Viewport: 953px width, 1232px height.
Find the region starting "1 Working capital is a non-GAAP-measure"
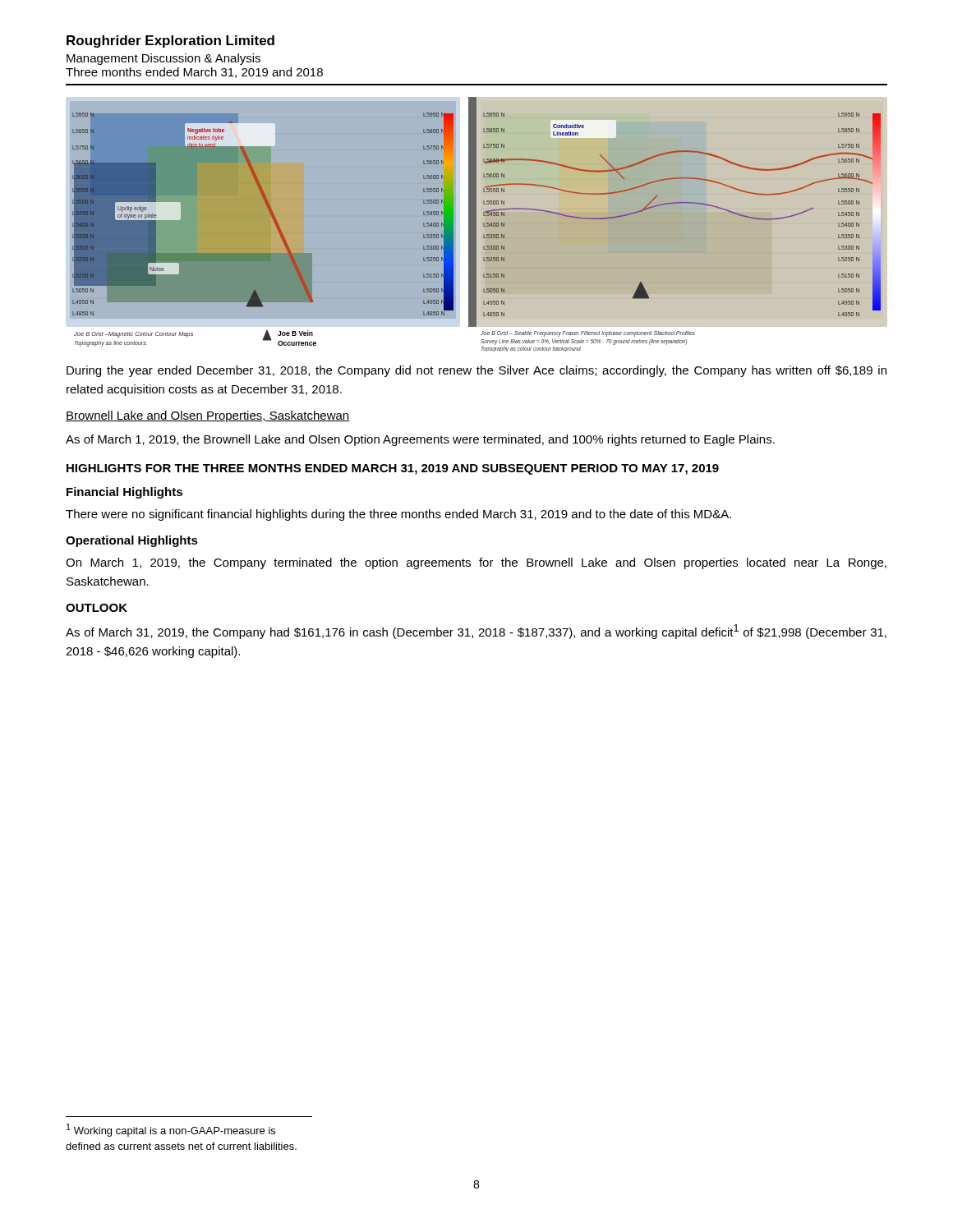(x=181, y=1137)
